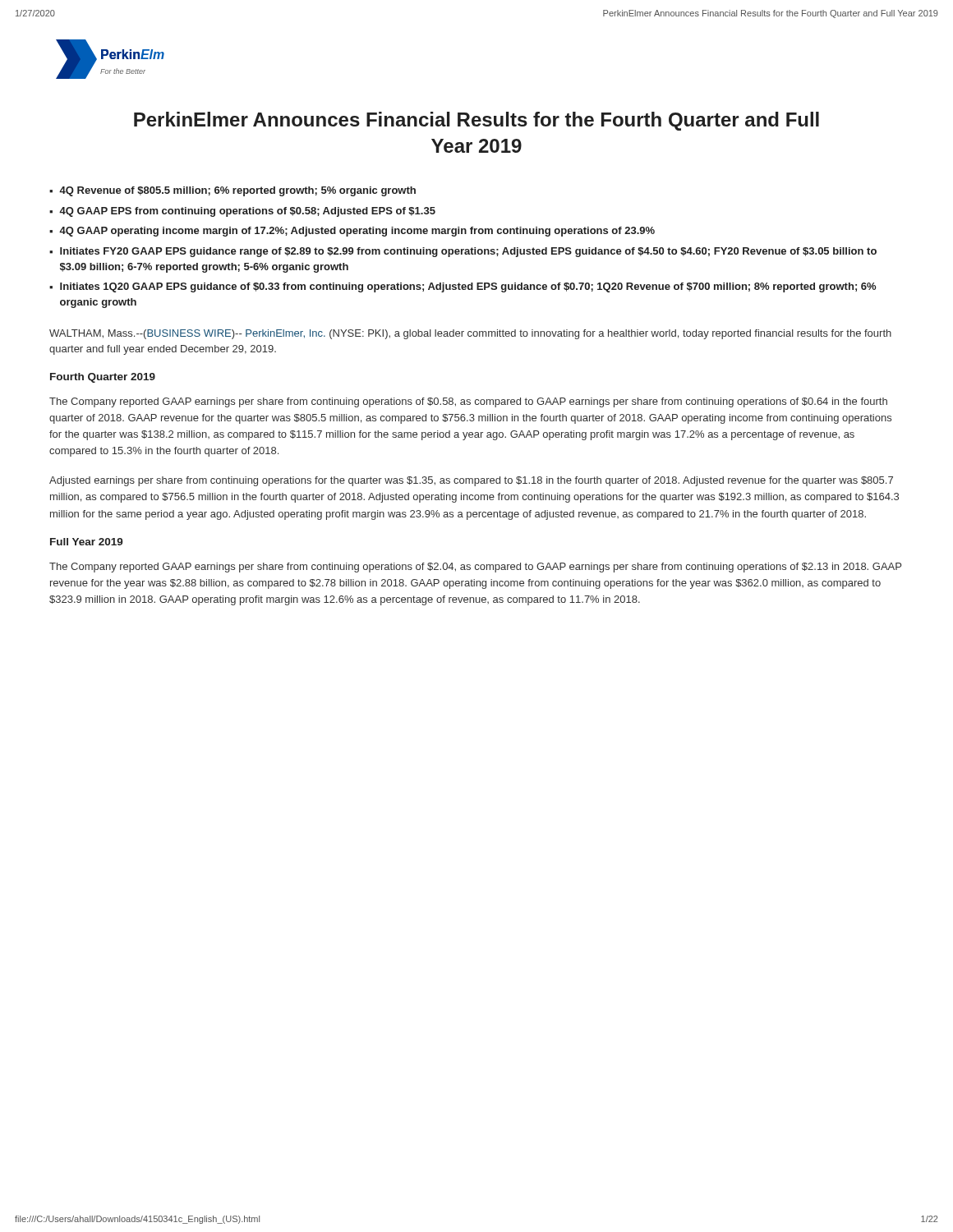Viewport: 953px width, 1232px height.
Task: Locate the block of text that opens with "4Q Revenue of $805.5 million; 6% reported"
Action: coord(238,191)
